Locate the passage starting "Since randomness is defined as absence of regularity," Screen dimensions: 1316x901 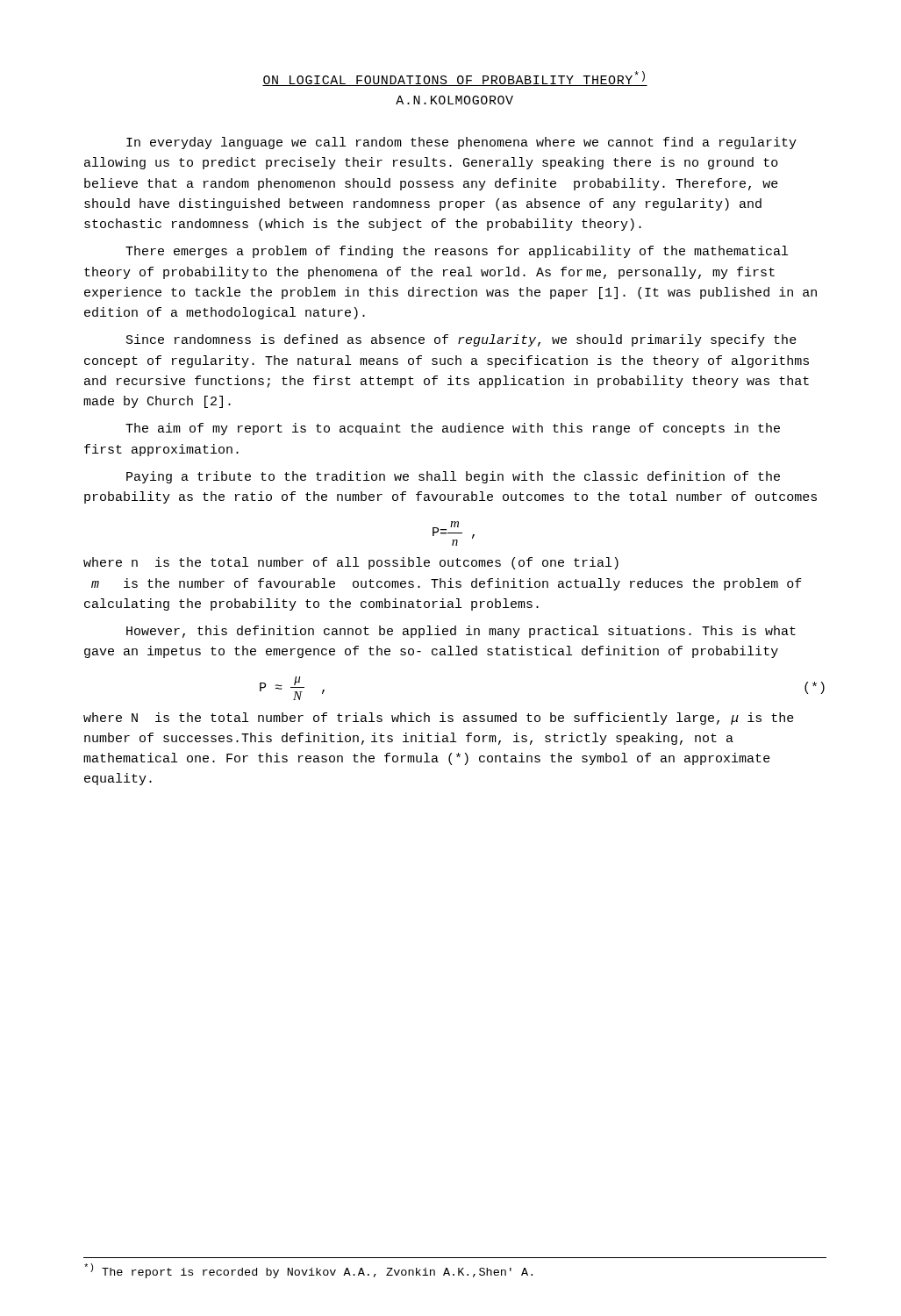pos(447,372)
